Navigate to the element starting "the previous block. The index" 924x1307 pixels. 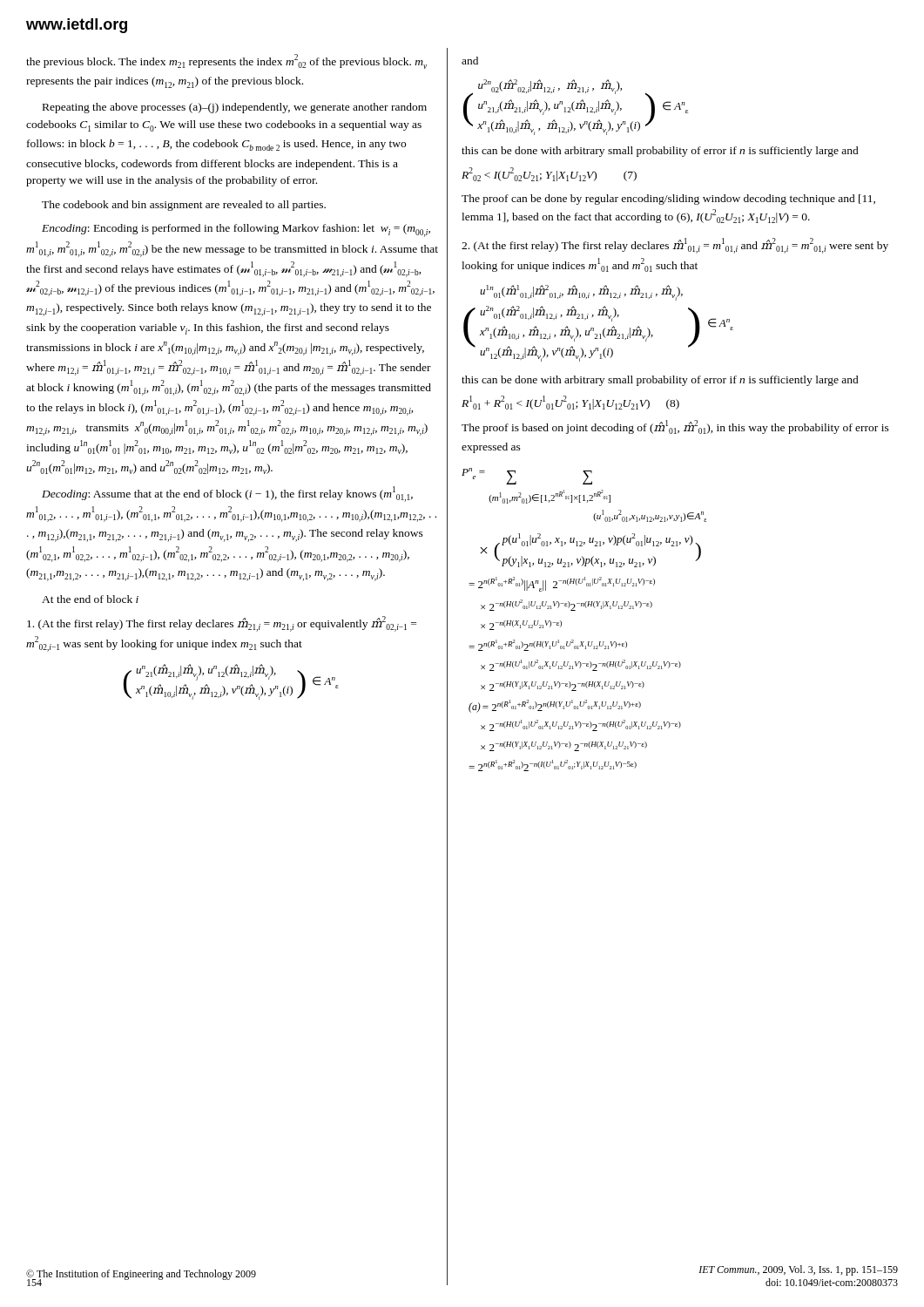pos(233,72)
